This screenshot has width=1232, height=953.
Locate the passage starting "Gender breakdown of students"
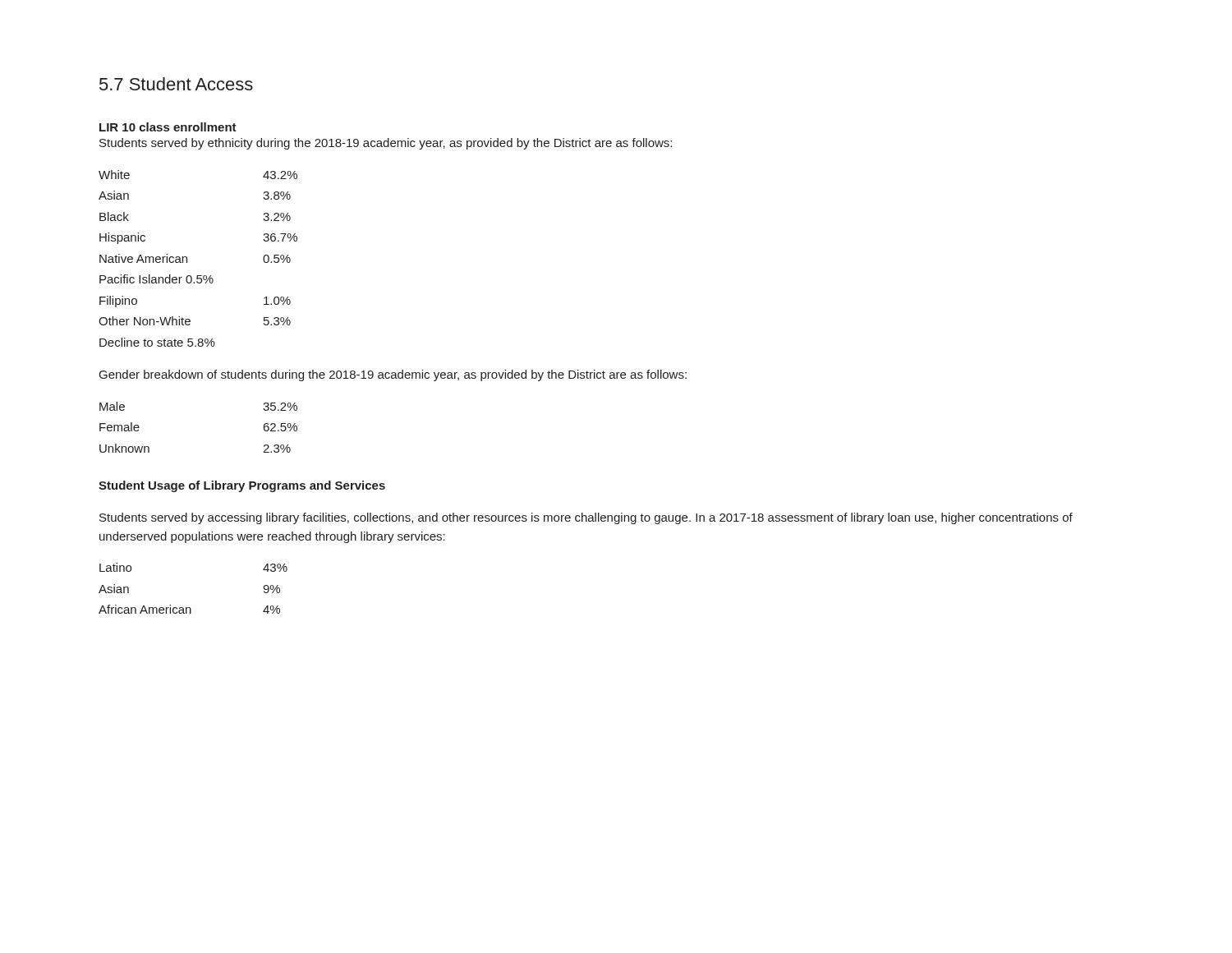pyautogui.click(x=393, y=374)
